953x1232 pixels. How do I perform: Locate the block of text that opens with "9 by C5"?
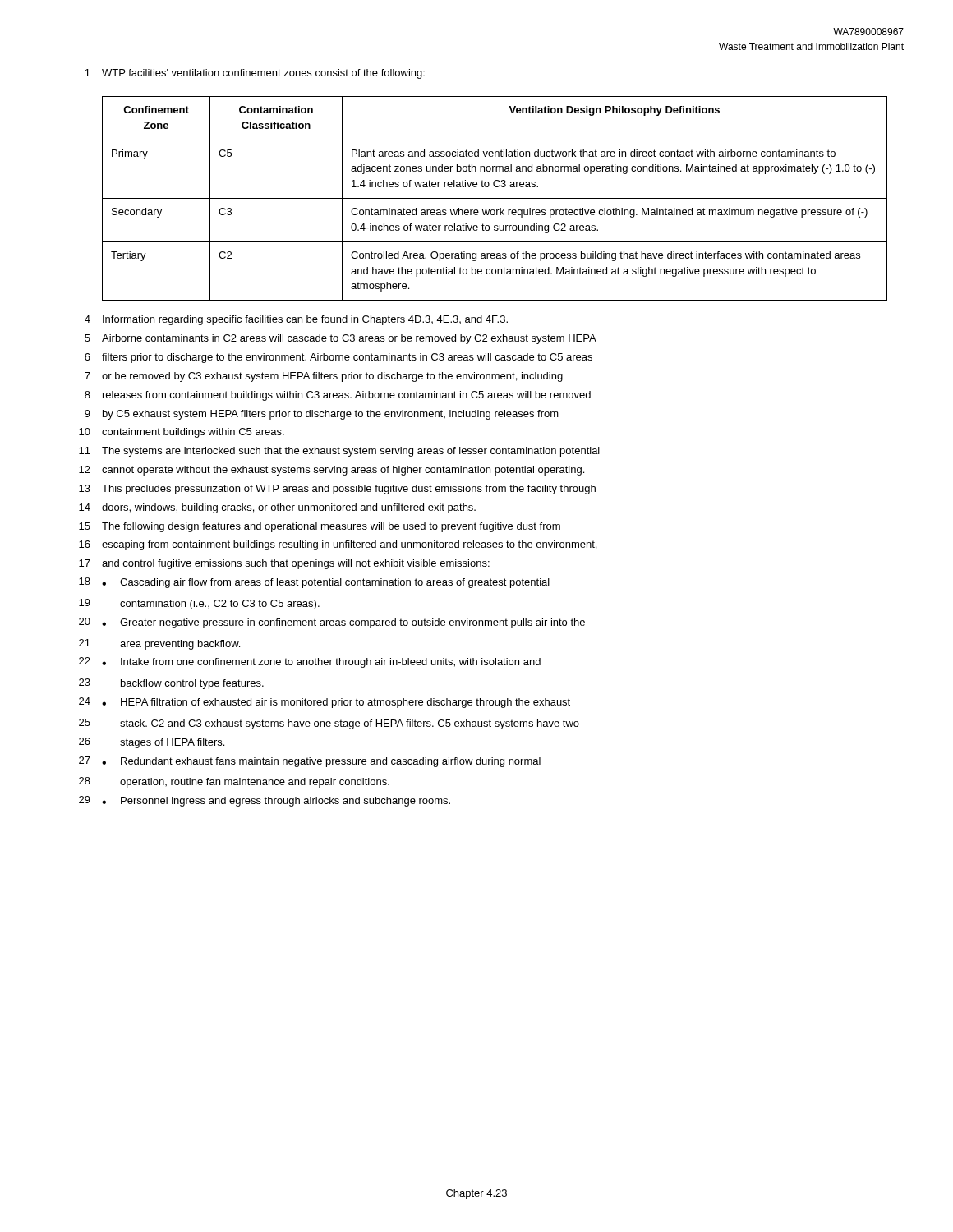476,414
